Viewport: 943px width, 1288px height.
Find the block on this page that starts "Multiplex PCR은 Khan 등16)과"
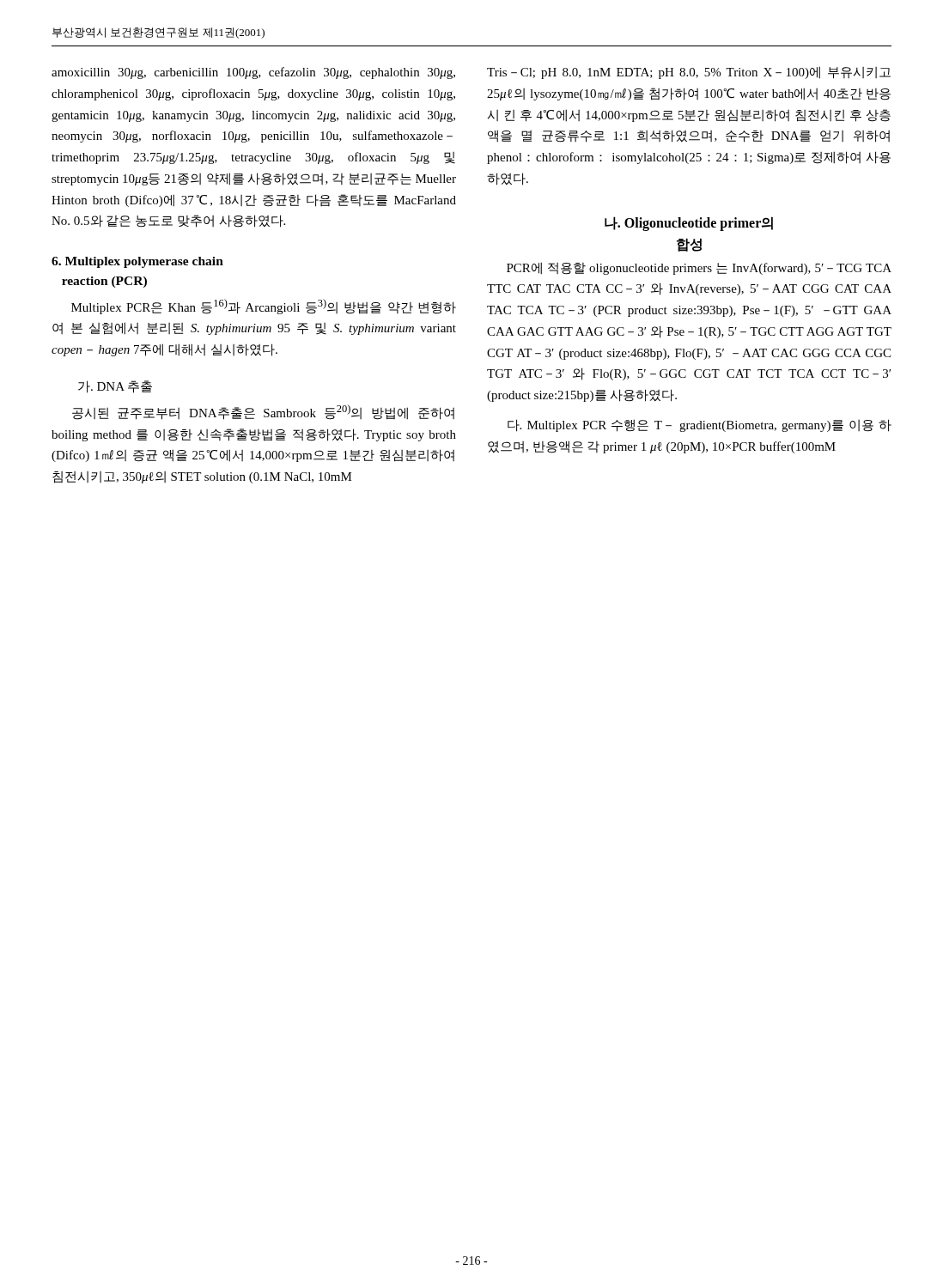(254, 327)
